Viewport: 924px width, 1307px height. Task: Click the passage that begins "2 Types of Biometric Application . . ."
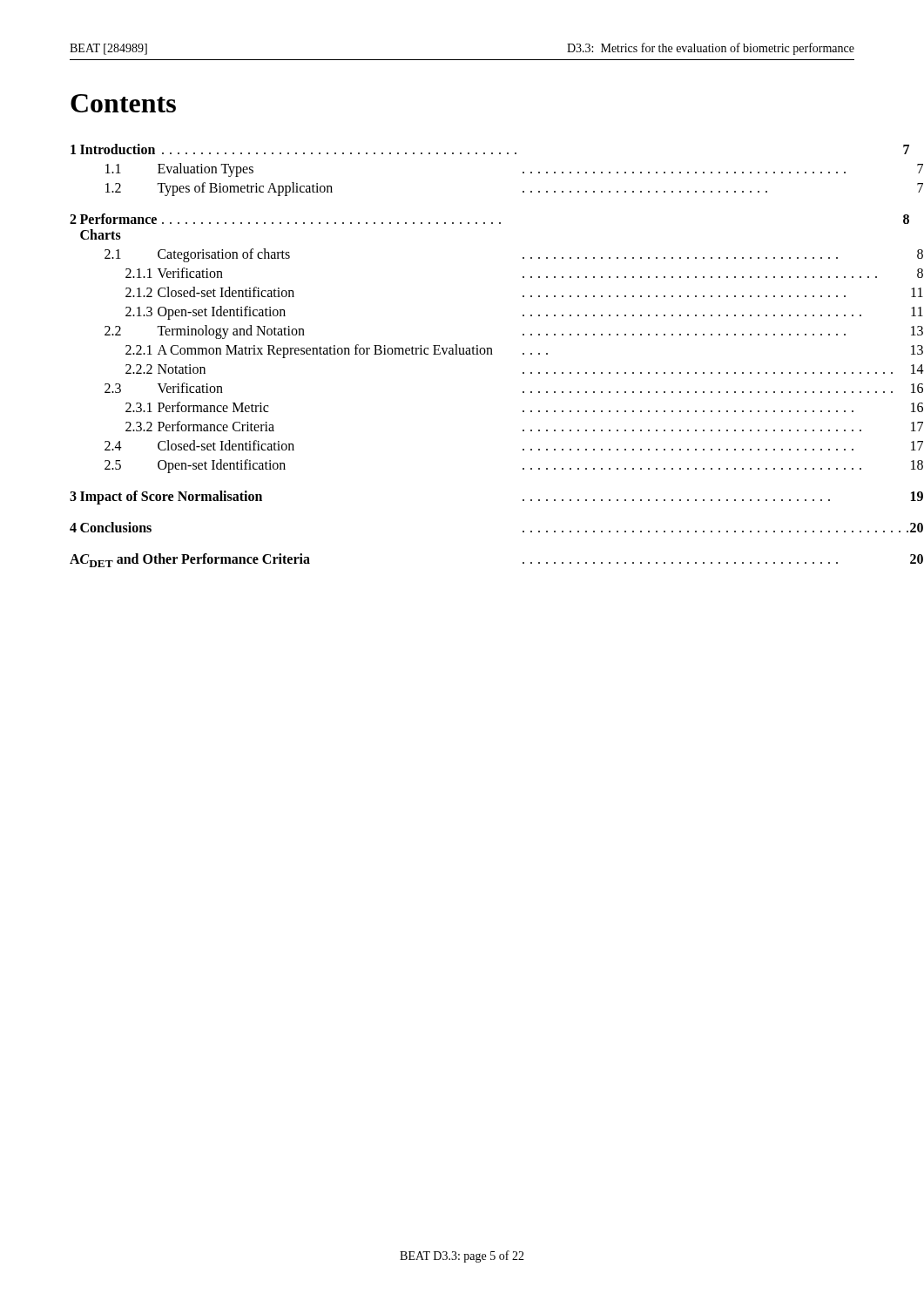tap(243, 189)
